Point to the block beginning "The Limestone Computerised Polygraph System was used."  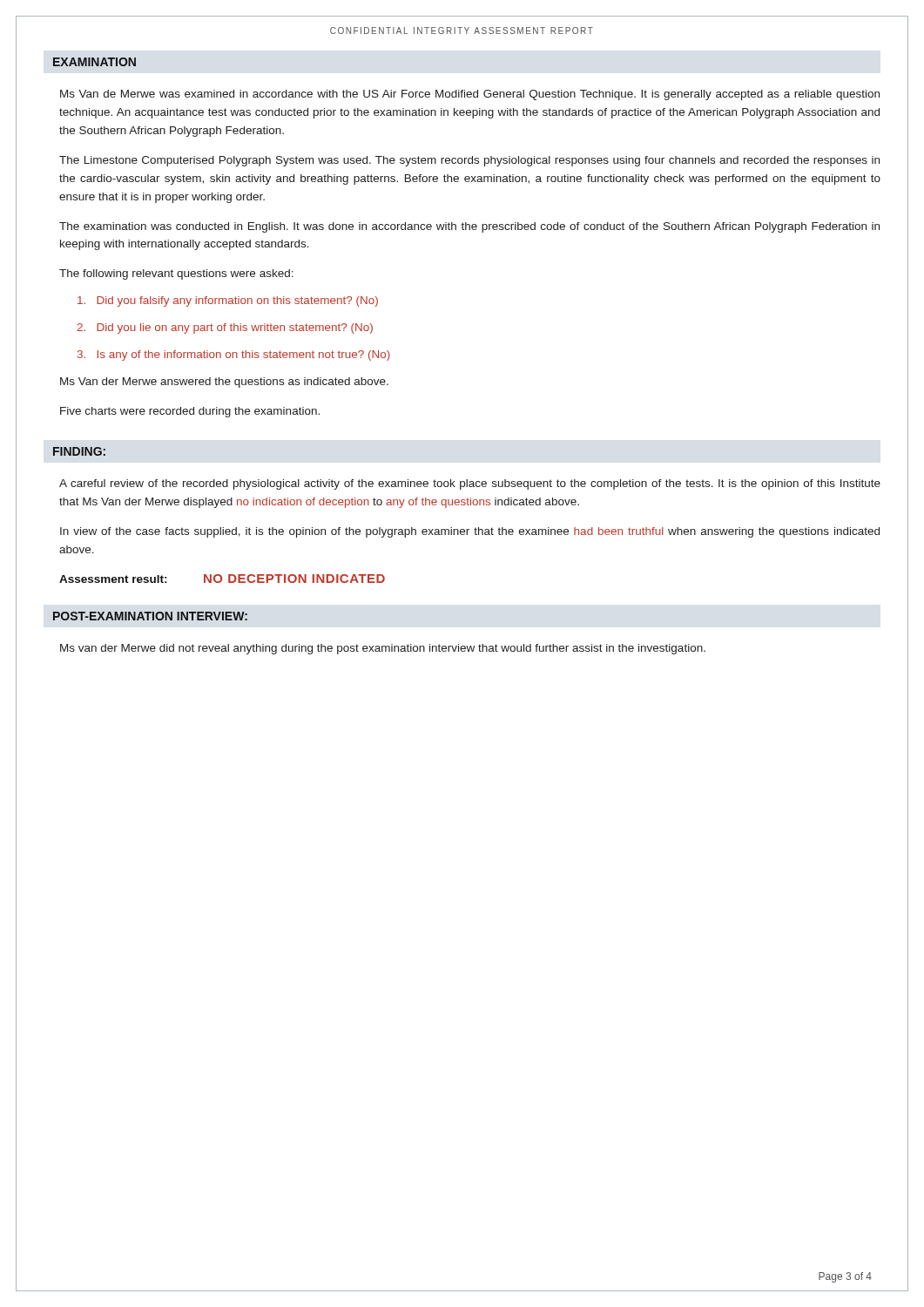[x=470, y=178]
